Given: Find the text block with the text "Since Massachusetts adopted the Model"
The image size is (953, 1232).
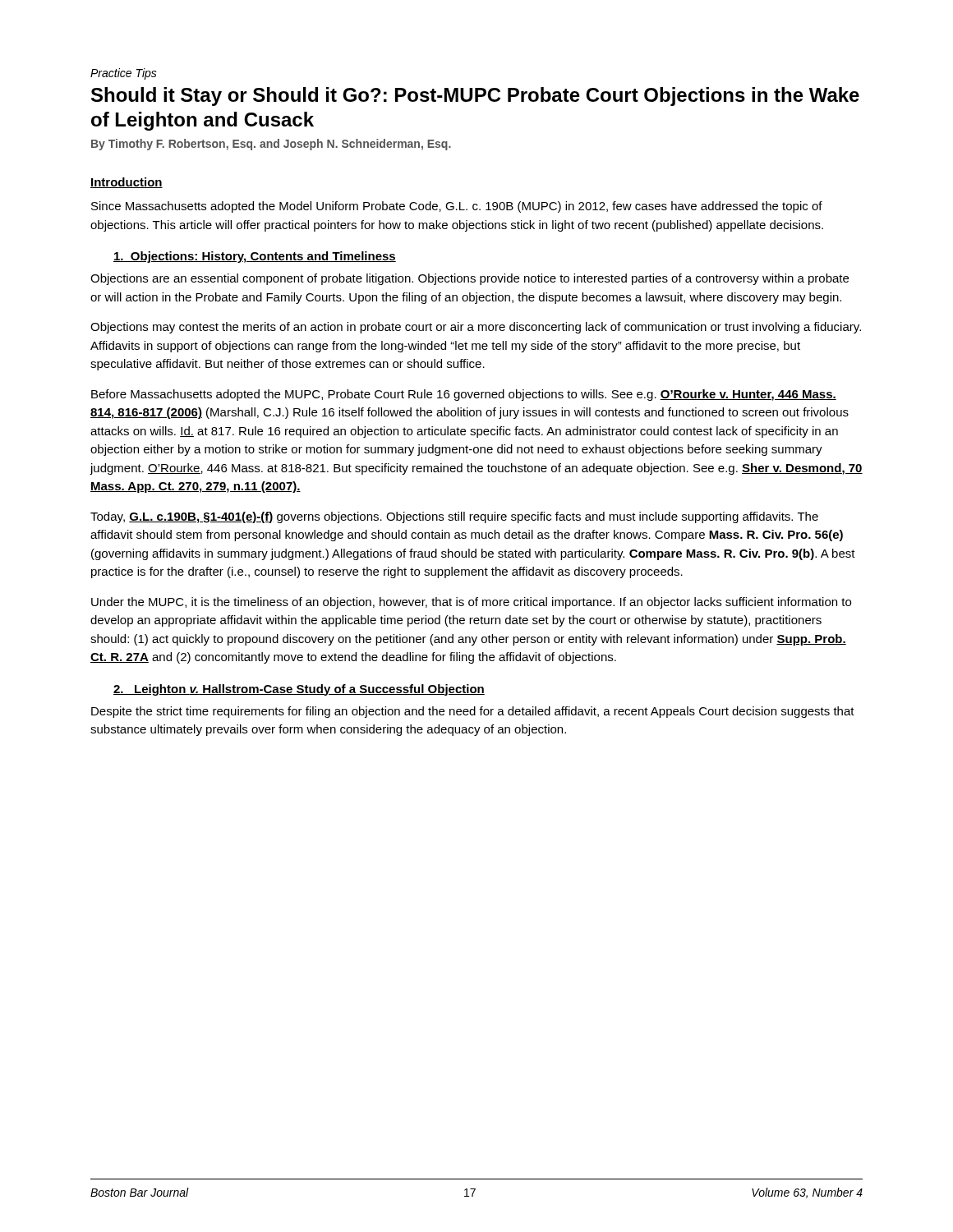Looking at the screenshot, I should 476,216.
